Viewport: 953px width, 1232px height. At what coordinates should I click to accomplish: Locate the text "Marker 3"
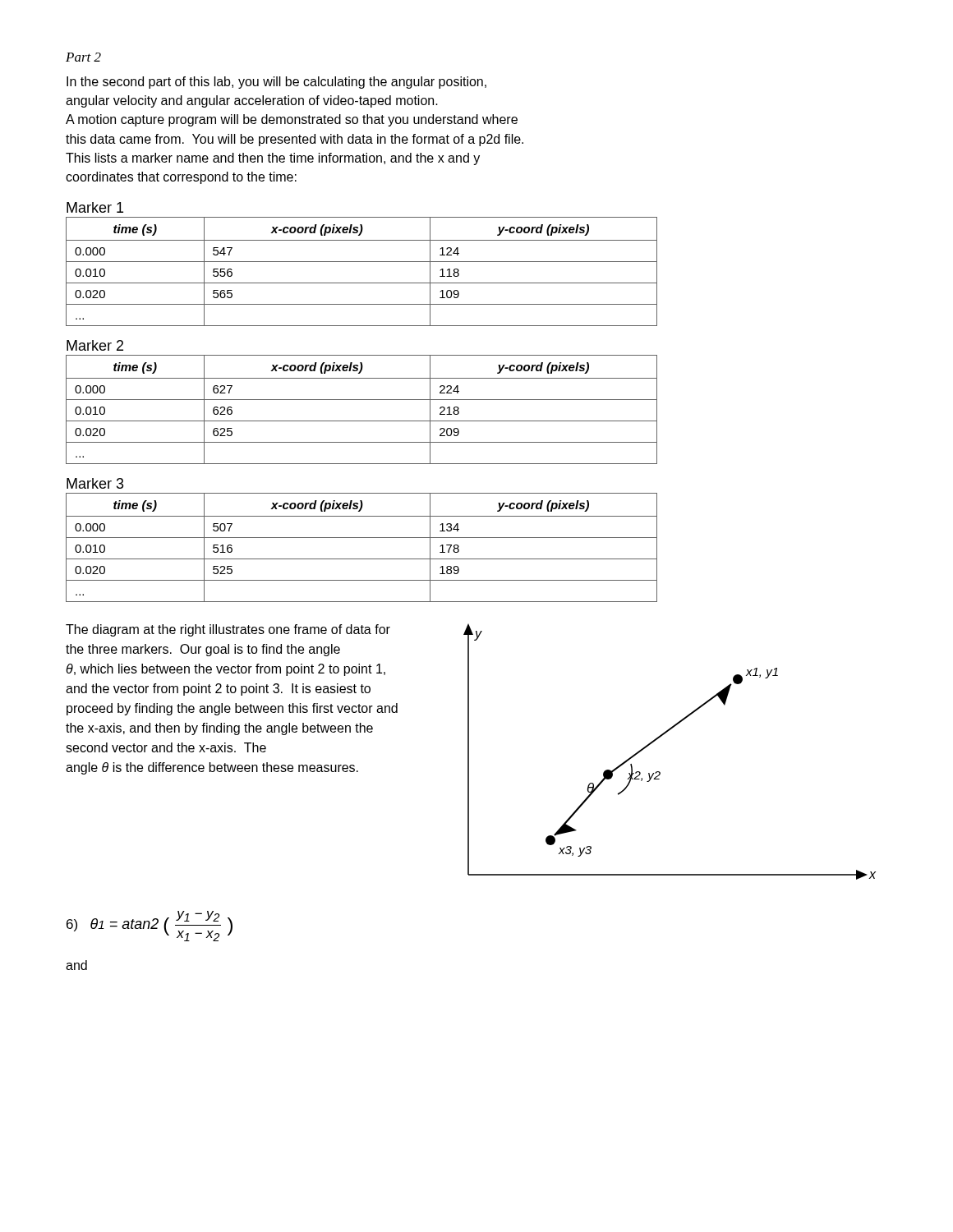point(95,484)
